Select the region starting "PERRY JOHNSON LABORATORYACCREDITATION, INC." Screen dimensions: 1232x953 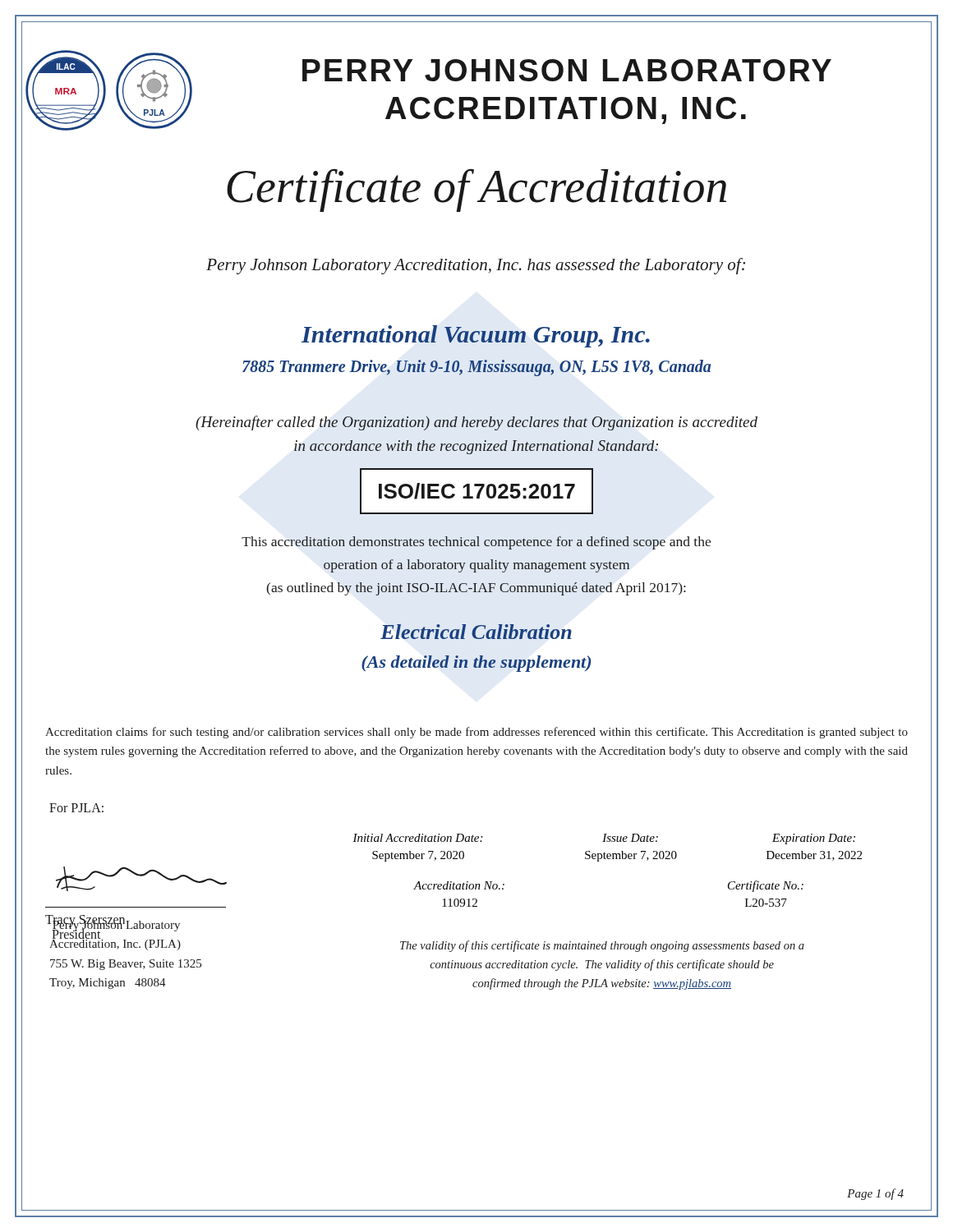point(567,90)
